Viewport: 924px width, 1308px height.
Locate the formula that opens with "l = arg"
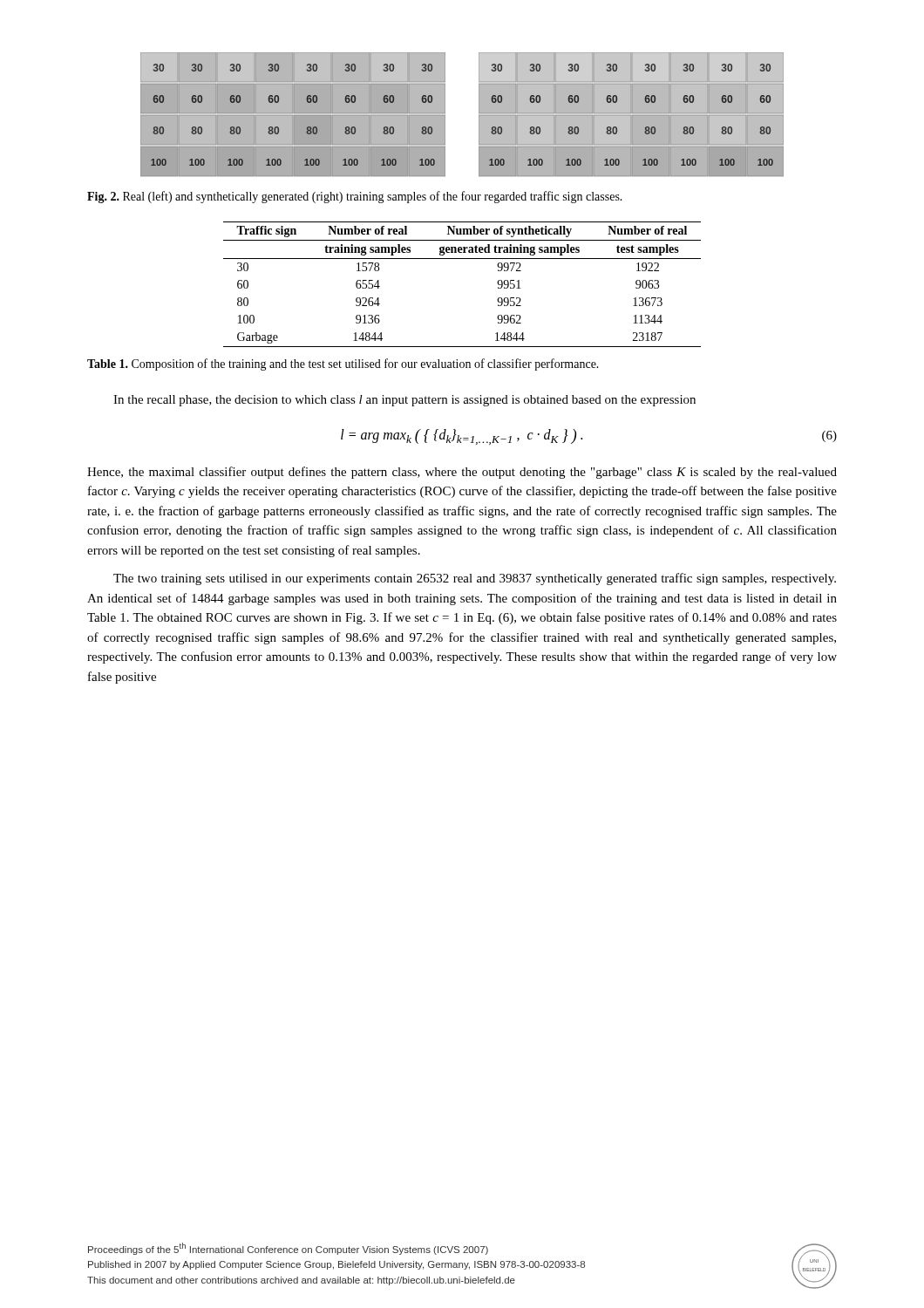click(x=589, y=436)
